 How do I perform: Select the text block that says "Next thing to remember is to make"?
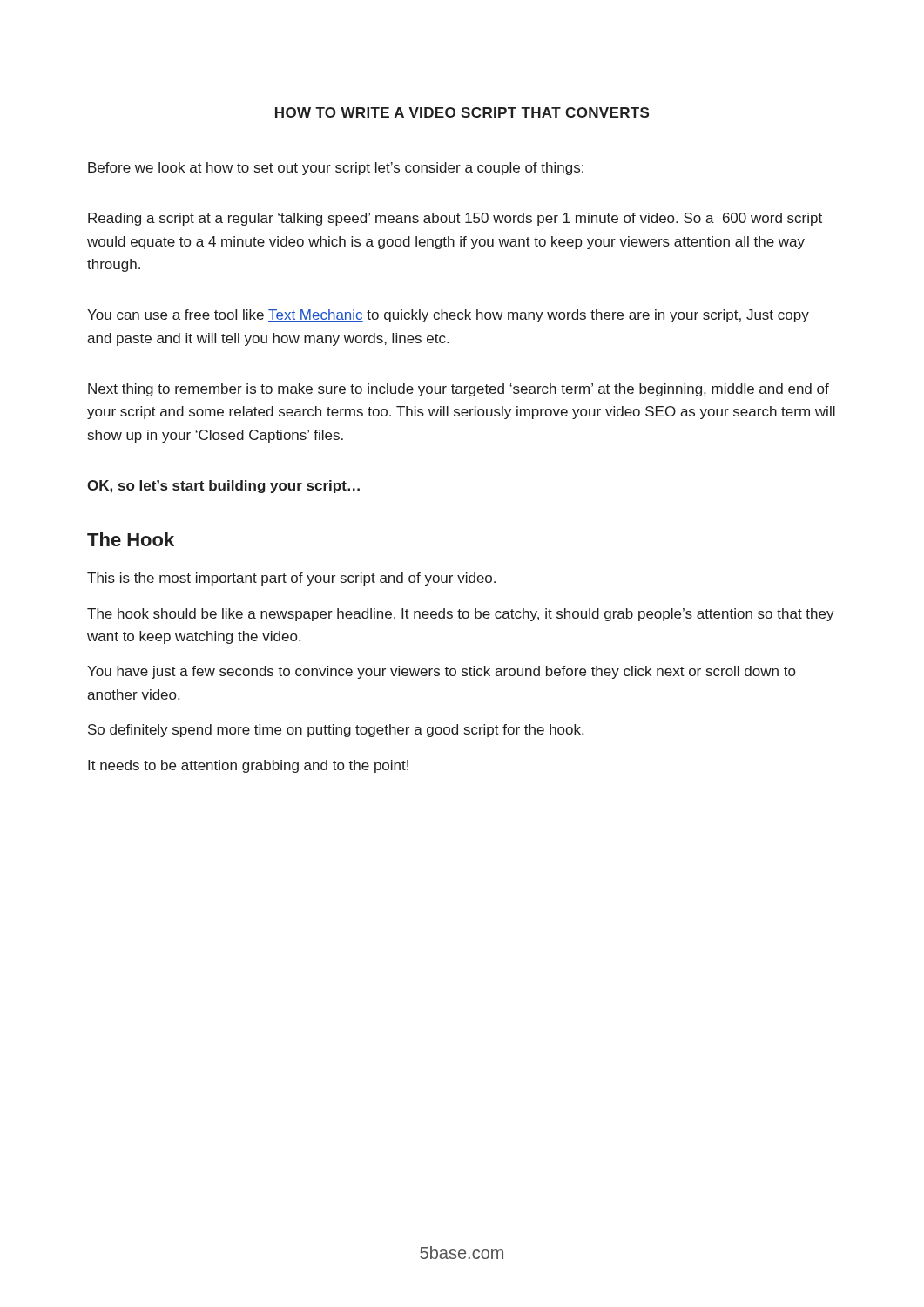click(x=461, y=412)
